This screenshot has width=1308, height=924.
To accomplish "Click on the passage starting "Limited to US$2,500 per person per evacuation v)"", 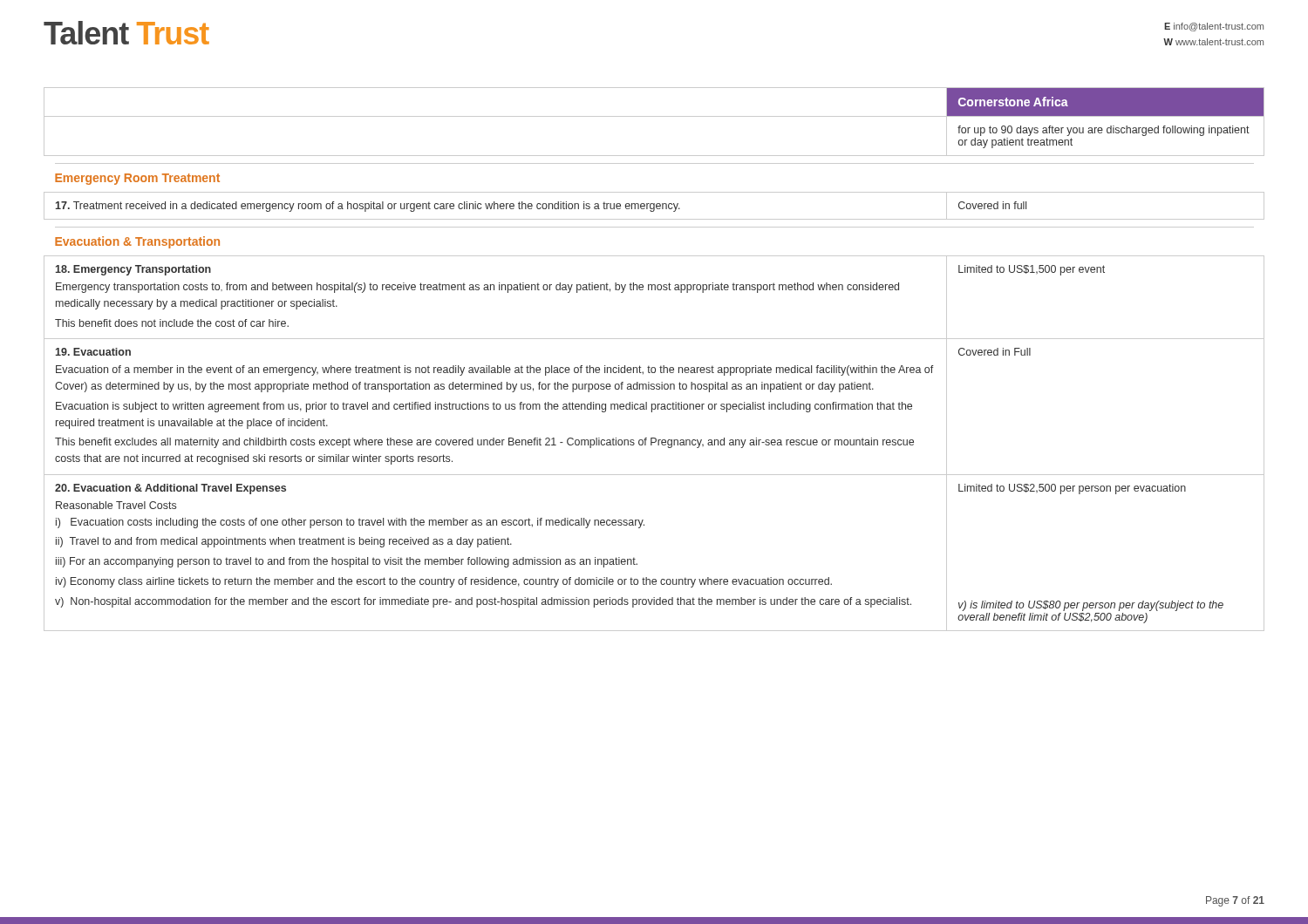I will [x=1072, y=489].
